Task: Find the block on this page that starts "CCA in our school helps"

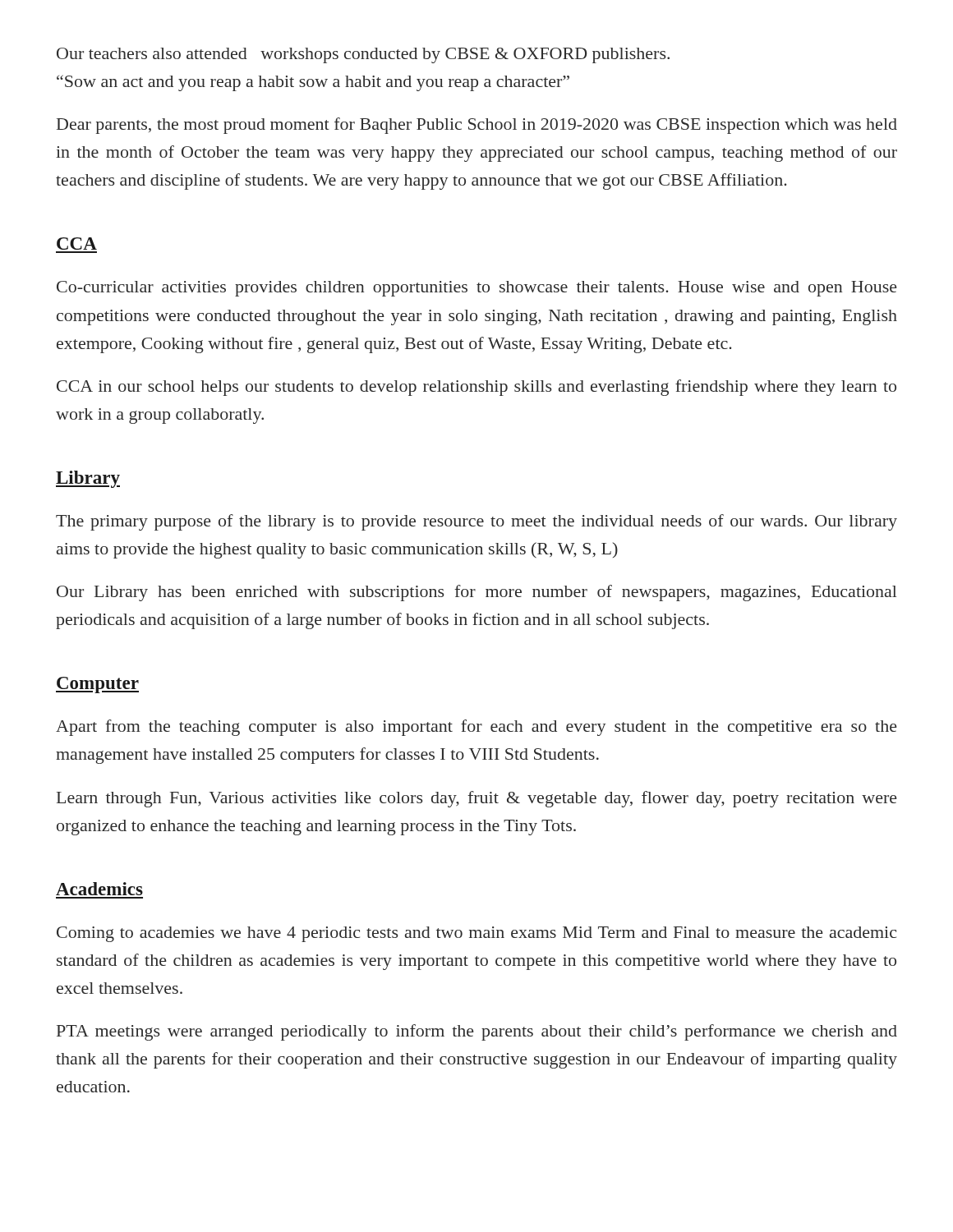Action: (x=476, y=399)
